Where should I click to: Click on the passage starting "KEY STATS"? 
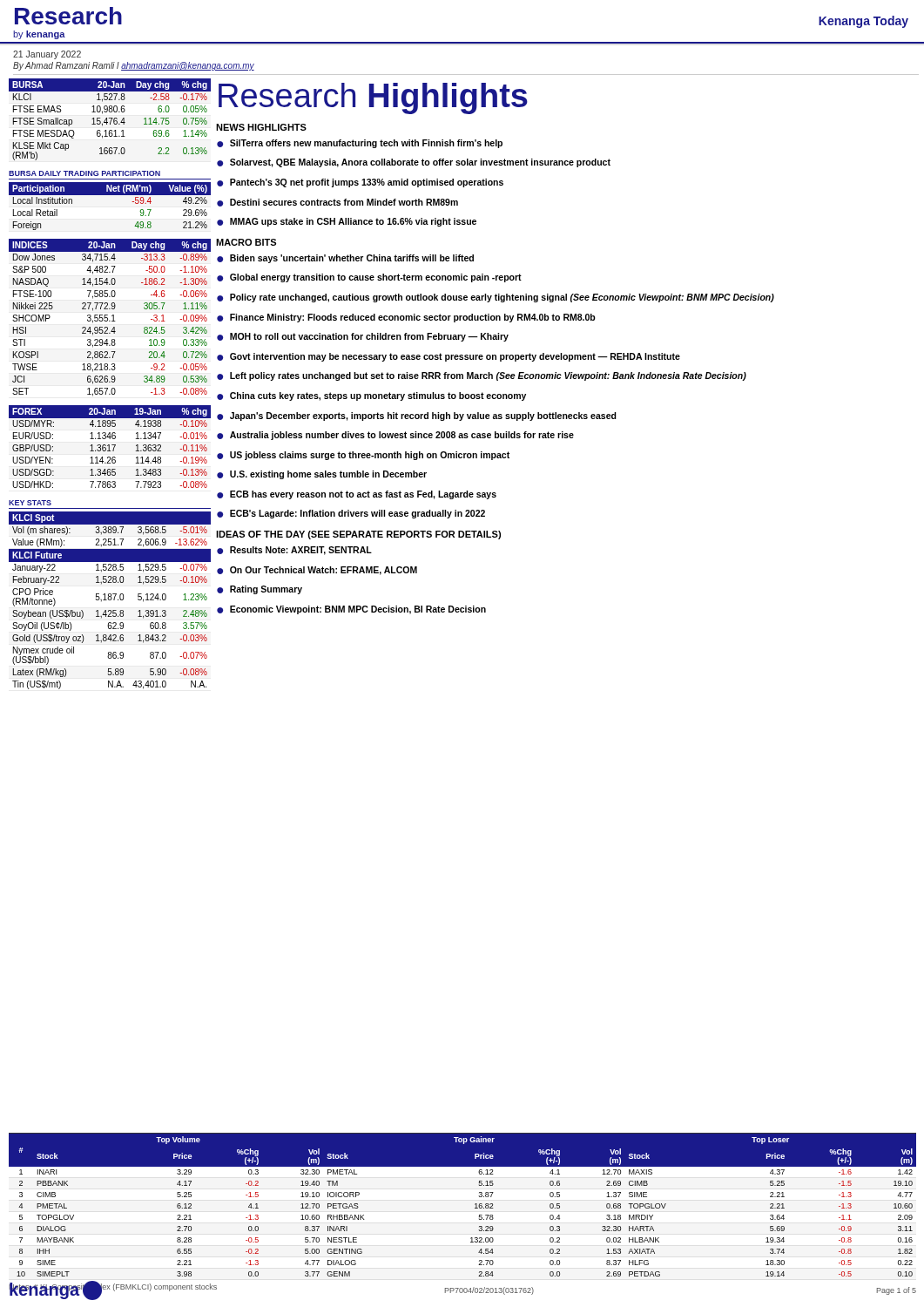(x=30, y=503)
